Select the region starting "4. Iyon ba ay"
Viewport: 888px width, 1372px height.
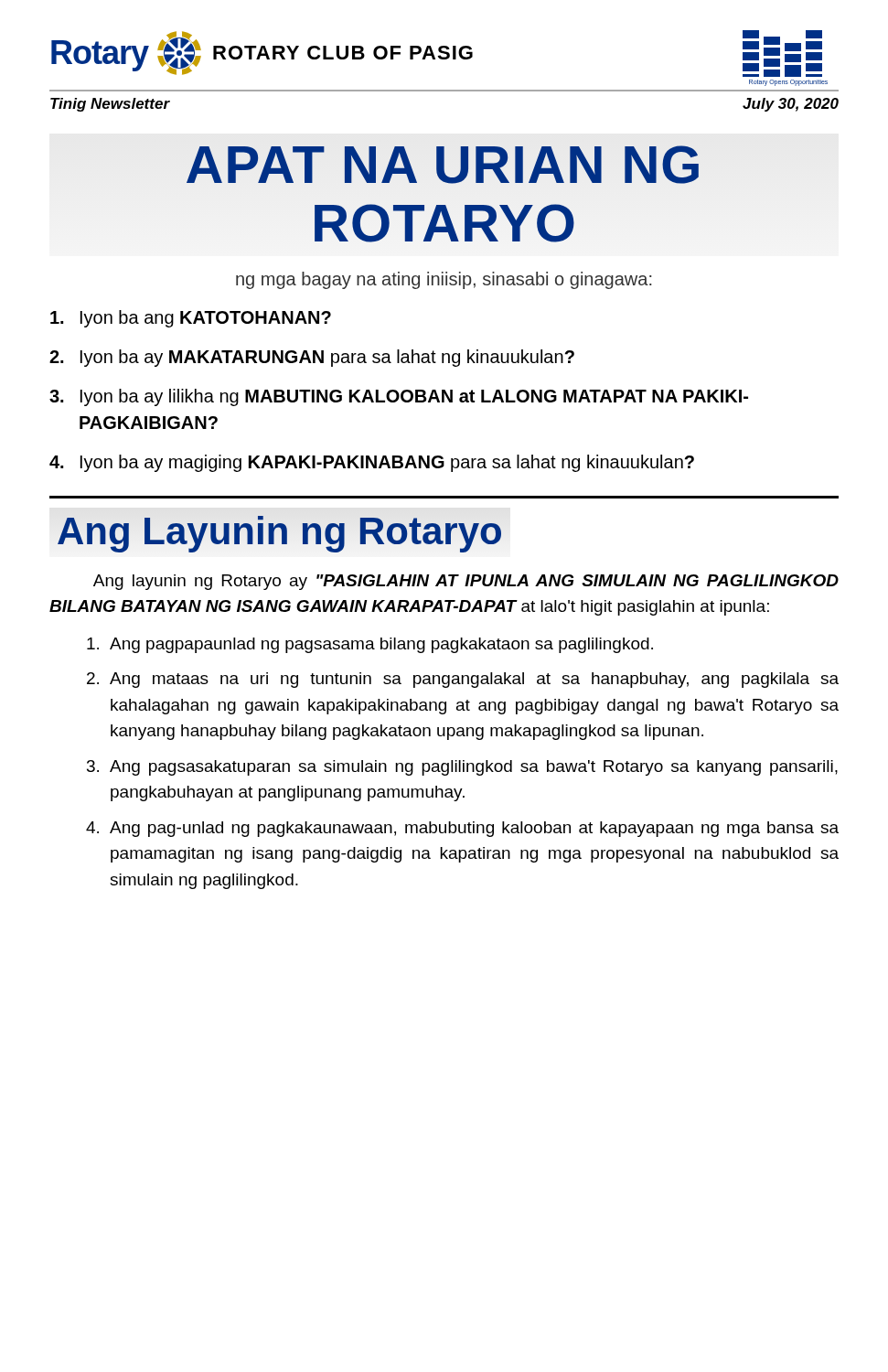[x=444, y=462]
